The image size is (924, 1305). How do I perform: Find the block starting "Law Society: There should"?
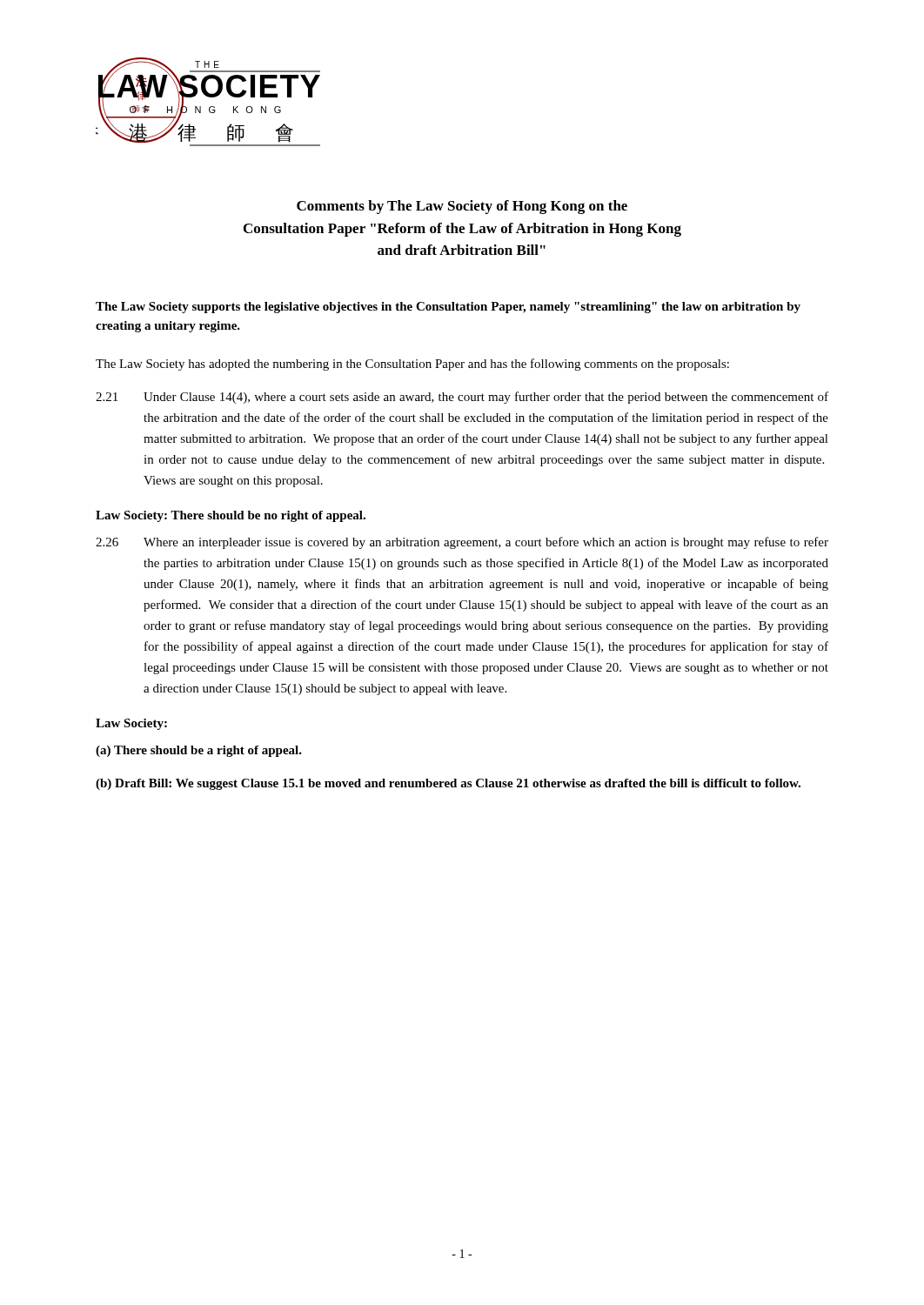pyautogui.click(x=231, y=515)
